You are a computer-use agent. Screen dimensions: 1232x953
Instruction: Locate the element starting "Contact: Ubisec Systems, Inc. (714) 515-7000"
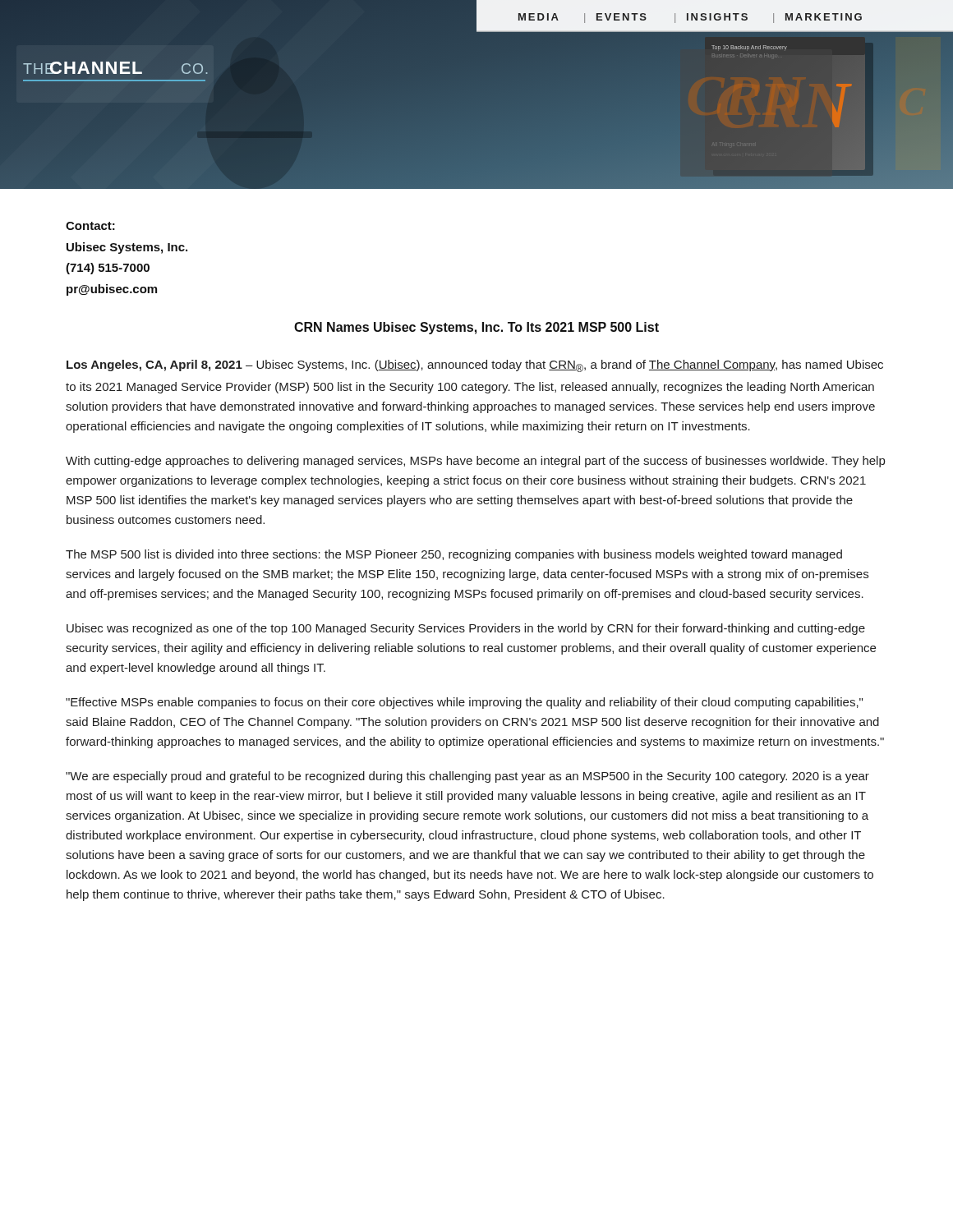[x=127, y=257]
